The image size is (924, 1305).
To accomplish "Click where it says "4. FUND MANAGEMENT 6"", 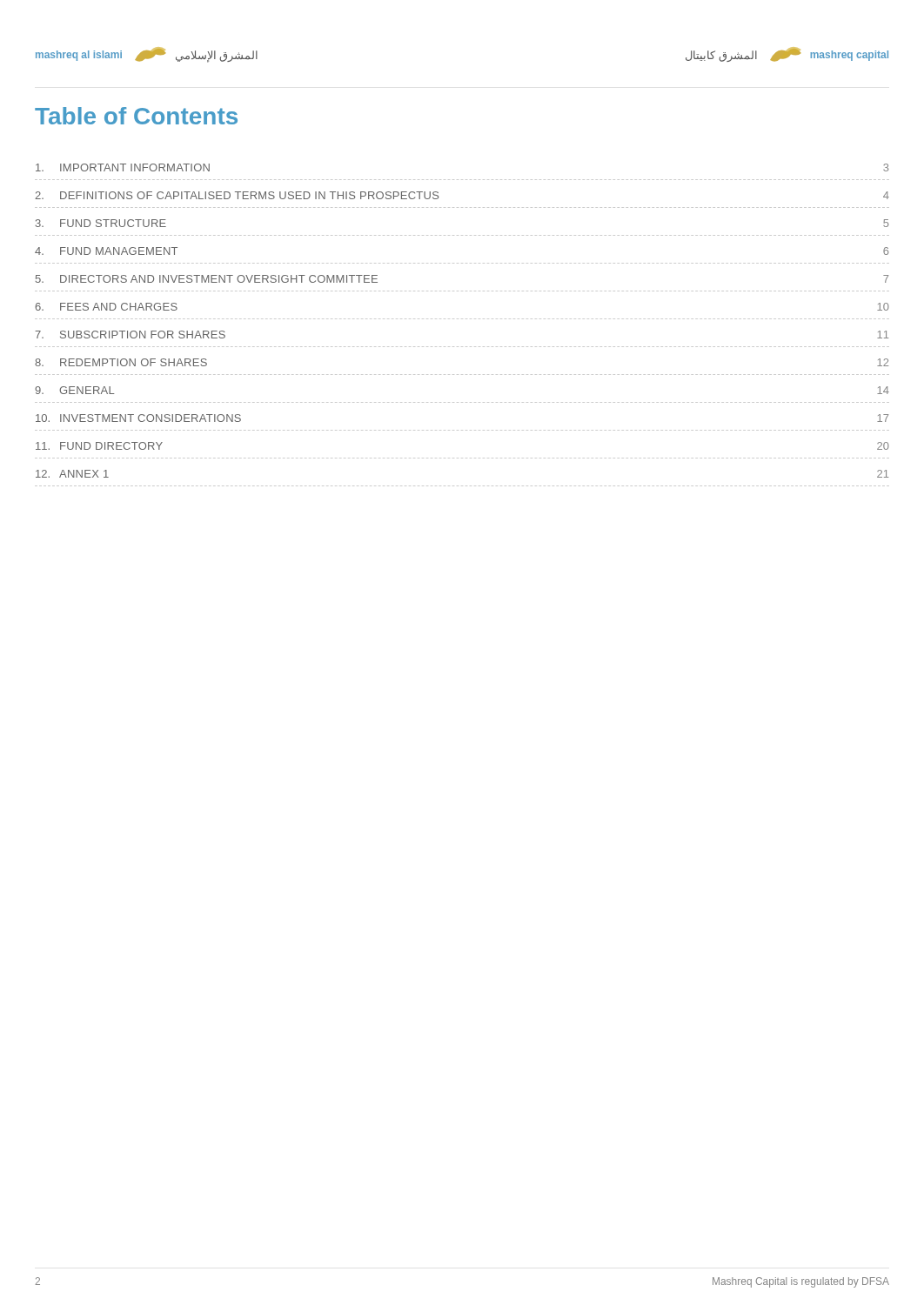I will click(x=462, y=251).
